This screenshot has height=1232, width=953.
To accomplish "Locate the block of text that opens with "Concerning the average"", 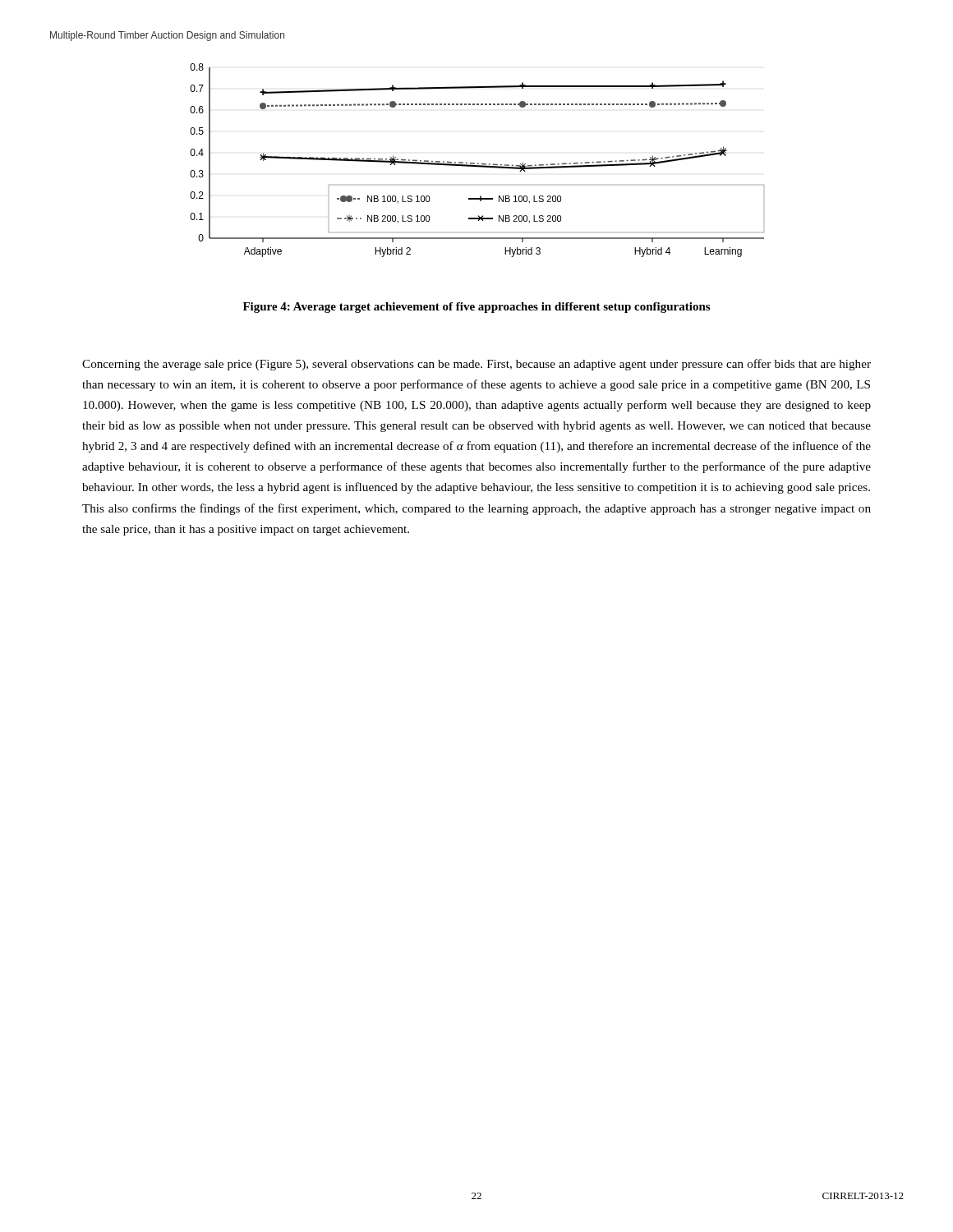I will (x=476, y=446).
